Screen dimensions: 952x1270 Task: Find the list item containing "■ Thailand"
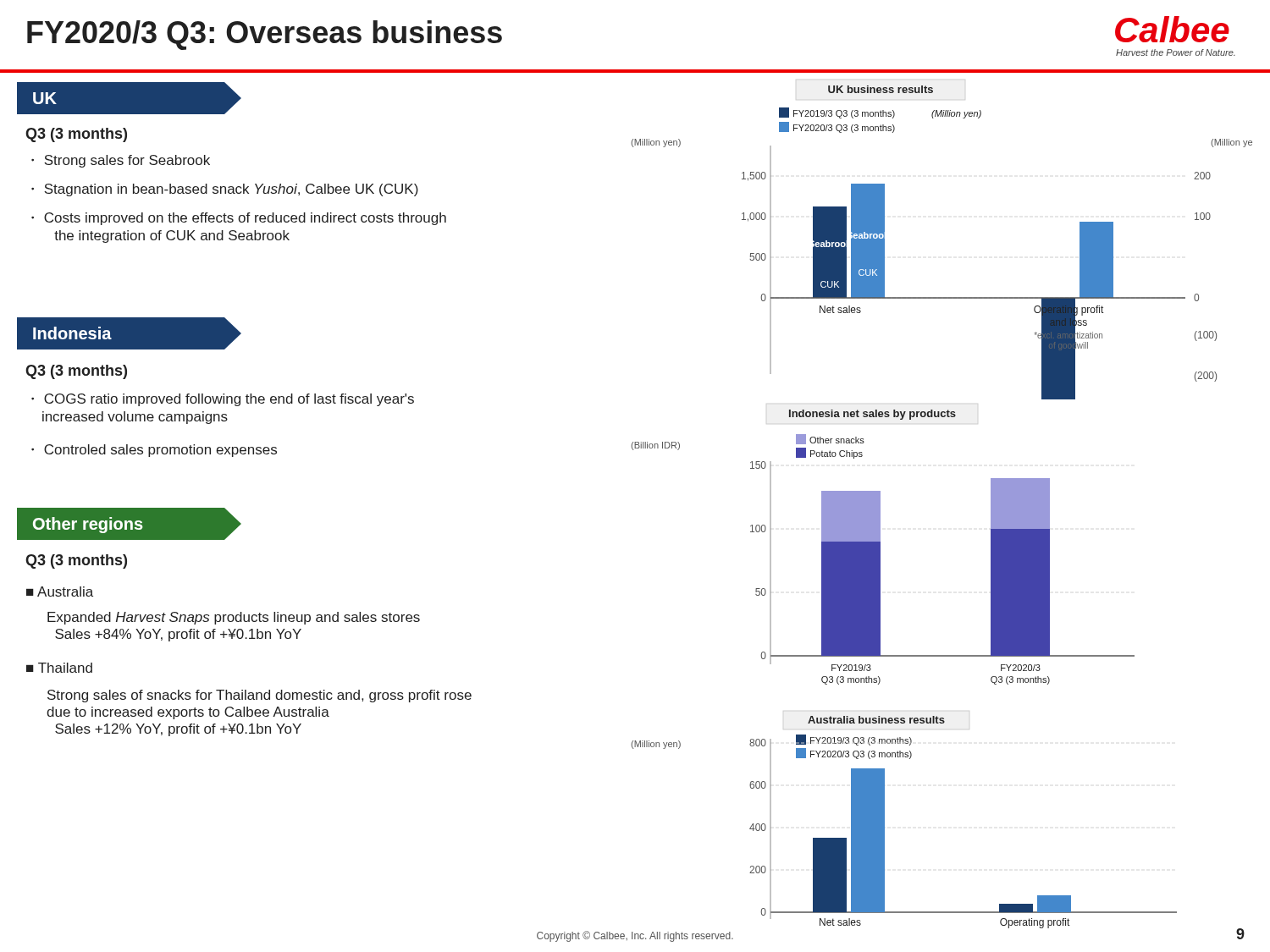(x=59, y=668)
